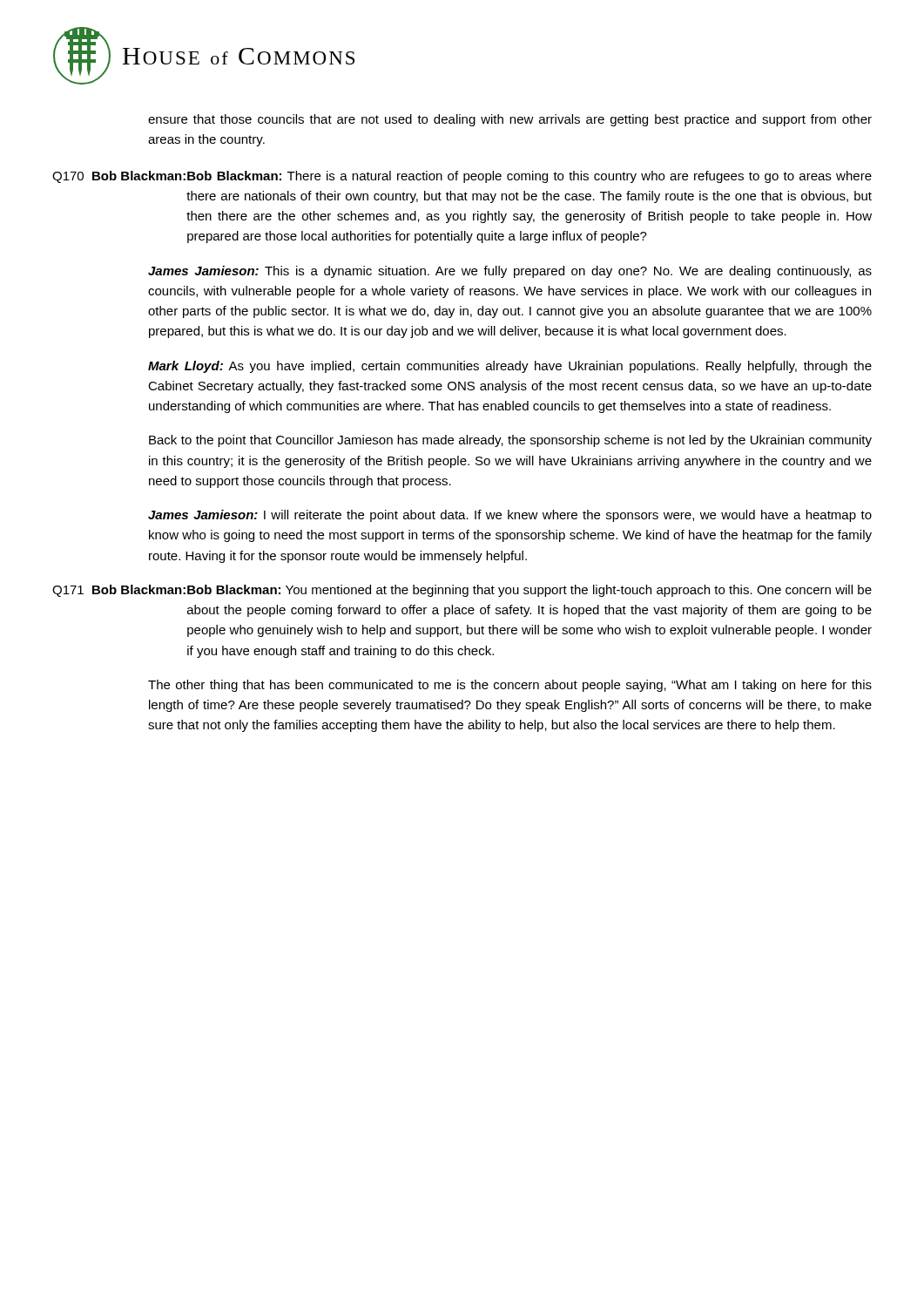The height and width of the screenshot is (1307, 924).
Task: Find the text block that reads "ensure that those"
Action: coord(510,129)
